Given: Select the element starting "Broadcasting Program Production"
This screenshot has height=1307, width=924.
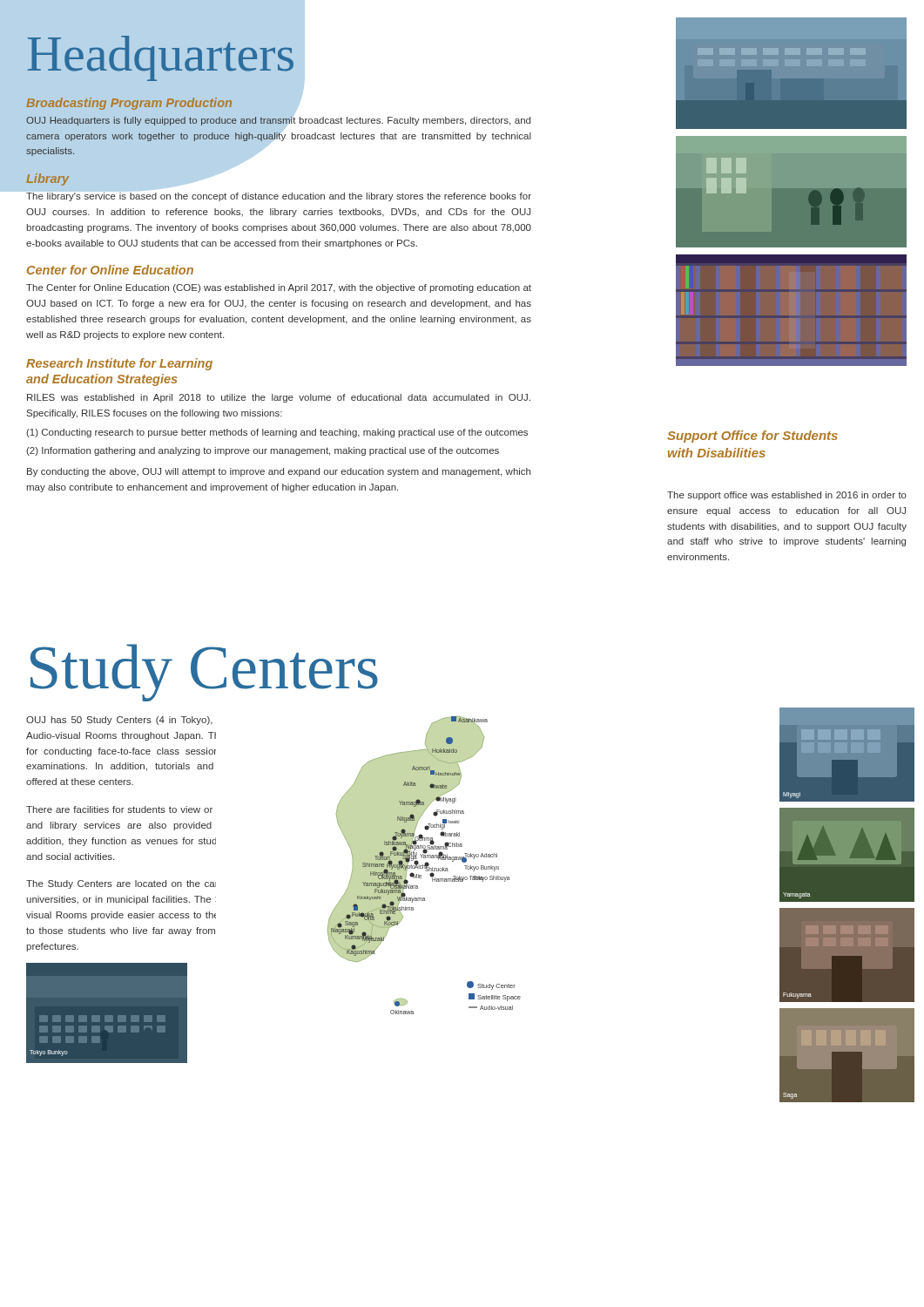Looking at the screenshot, I should 129,103.
